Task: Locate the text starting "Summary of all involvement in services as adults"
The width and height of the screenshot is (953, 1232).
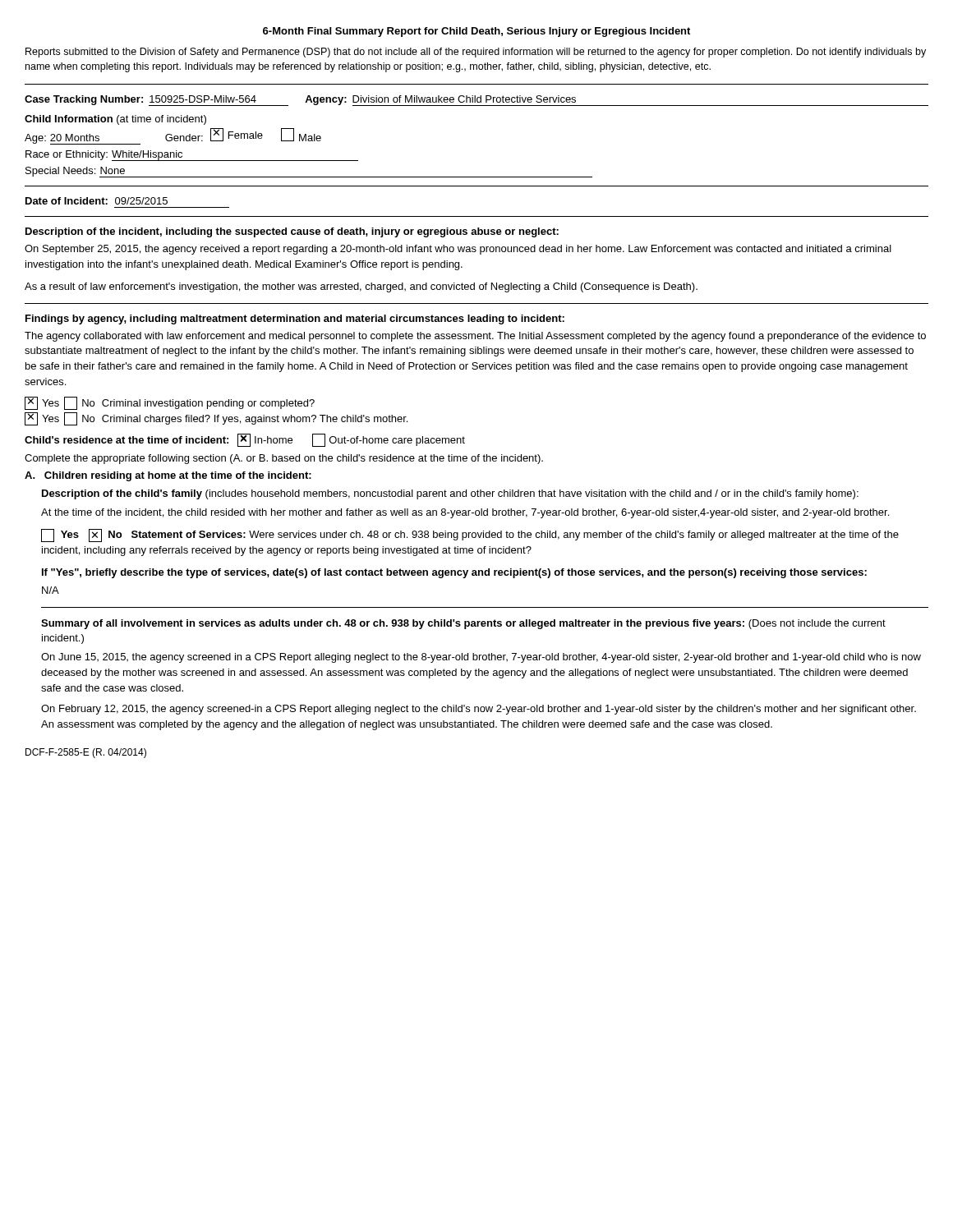Action: (485, 674)
